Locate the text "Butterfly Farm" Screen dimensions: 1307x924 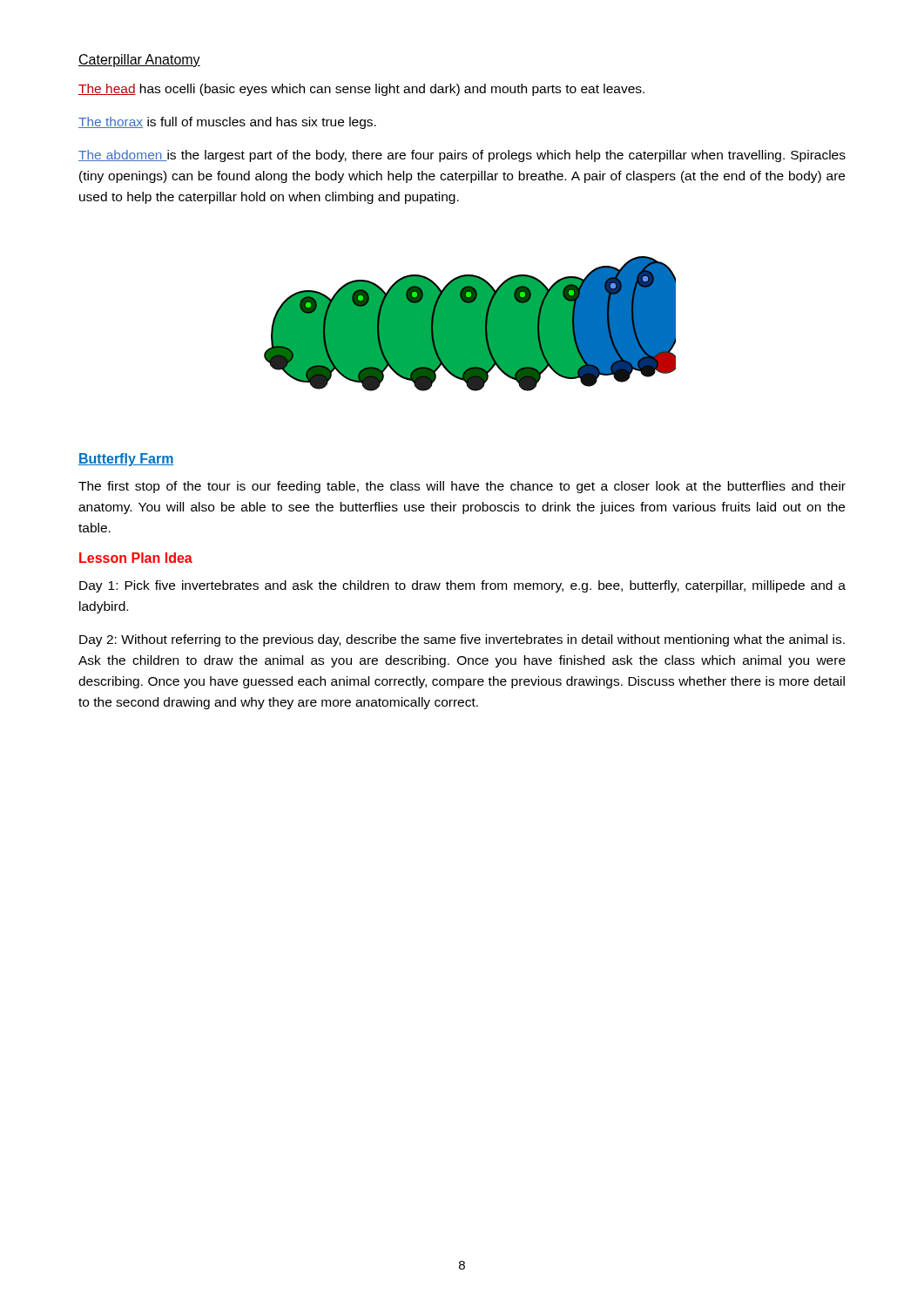[126, 459]
